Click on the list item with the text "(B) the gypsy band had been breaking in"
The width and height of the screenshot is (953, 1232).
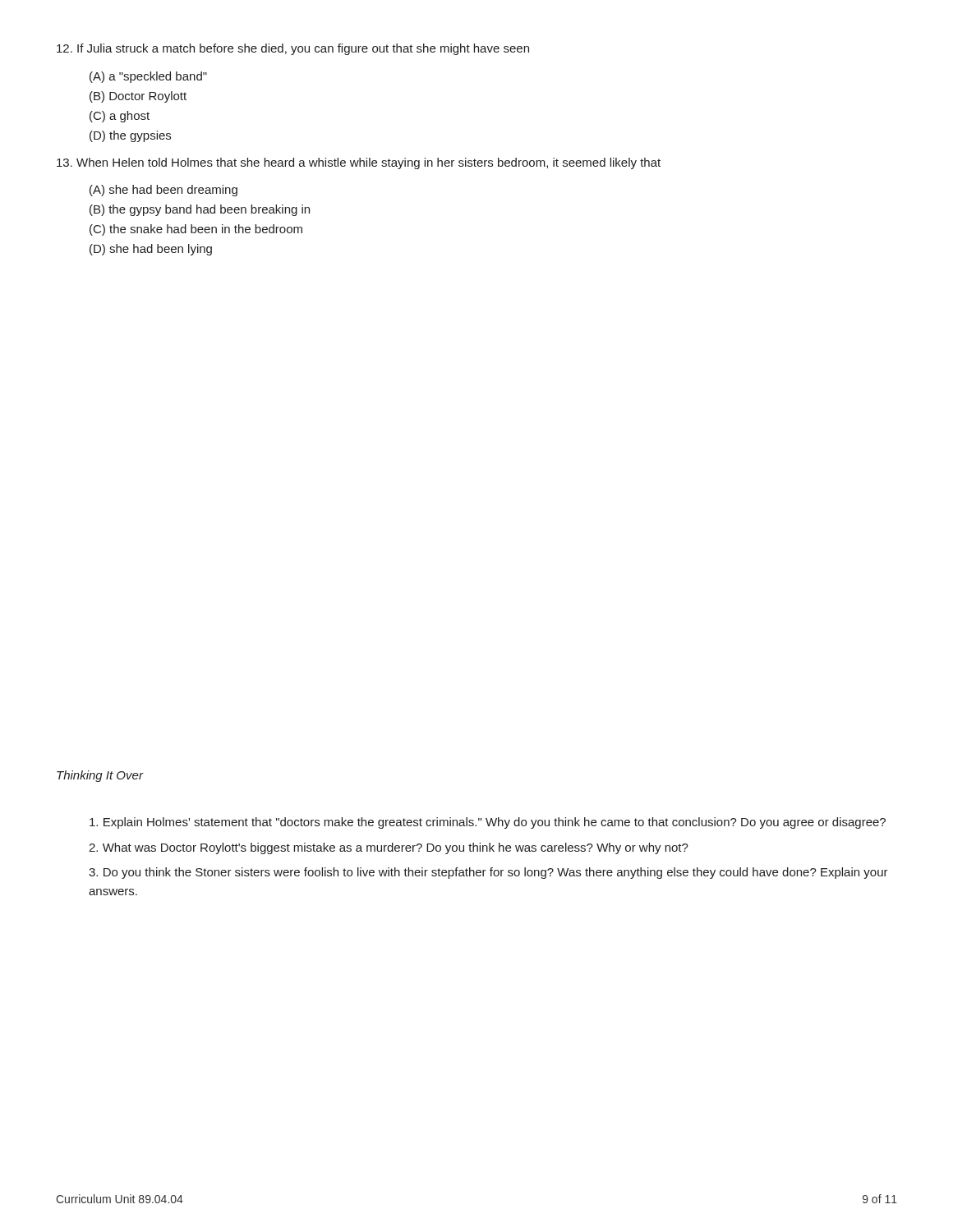[200, 209]
